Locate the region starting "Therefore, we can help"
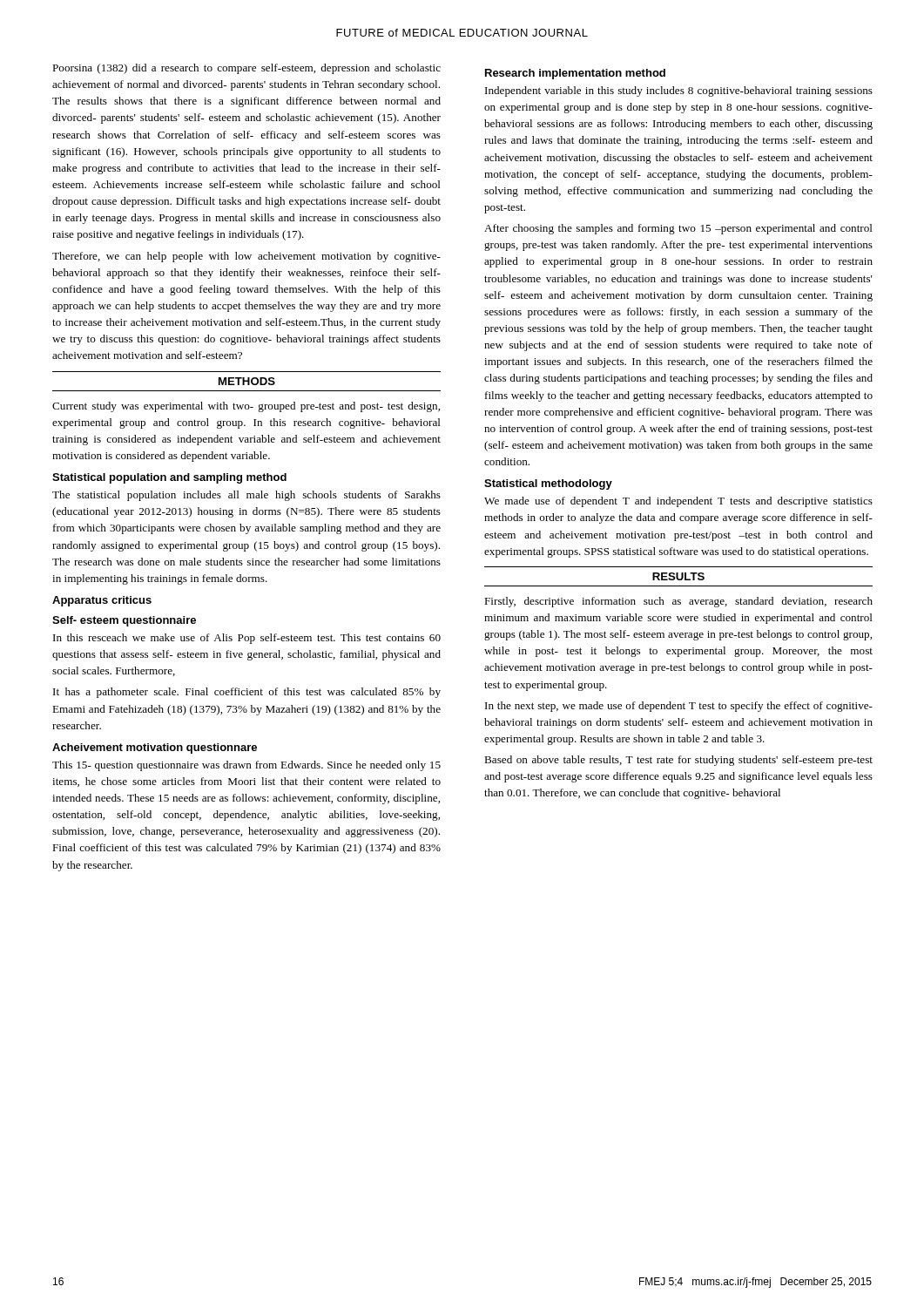 246,305
